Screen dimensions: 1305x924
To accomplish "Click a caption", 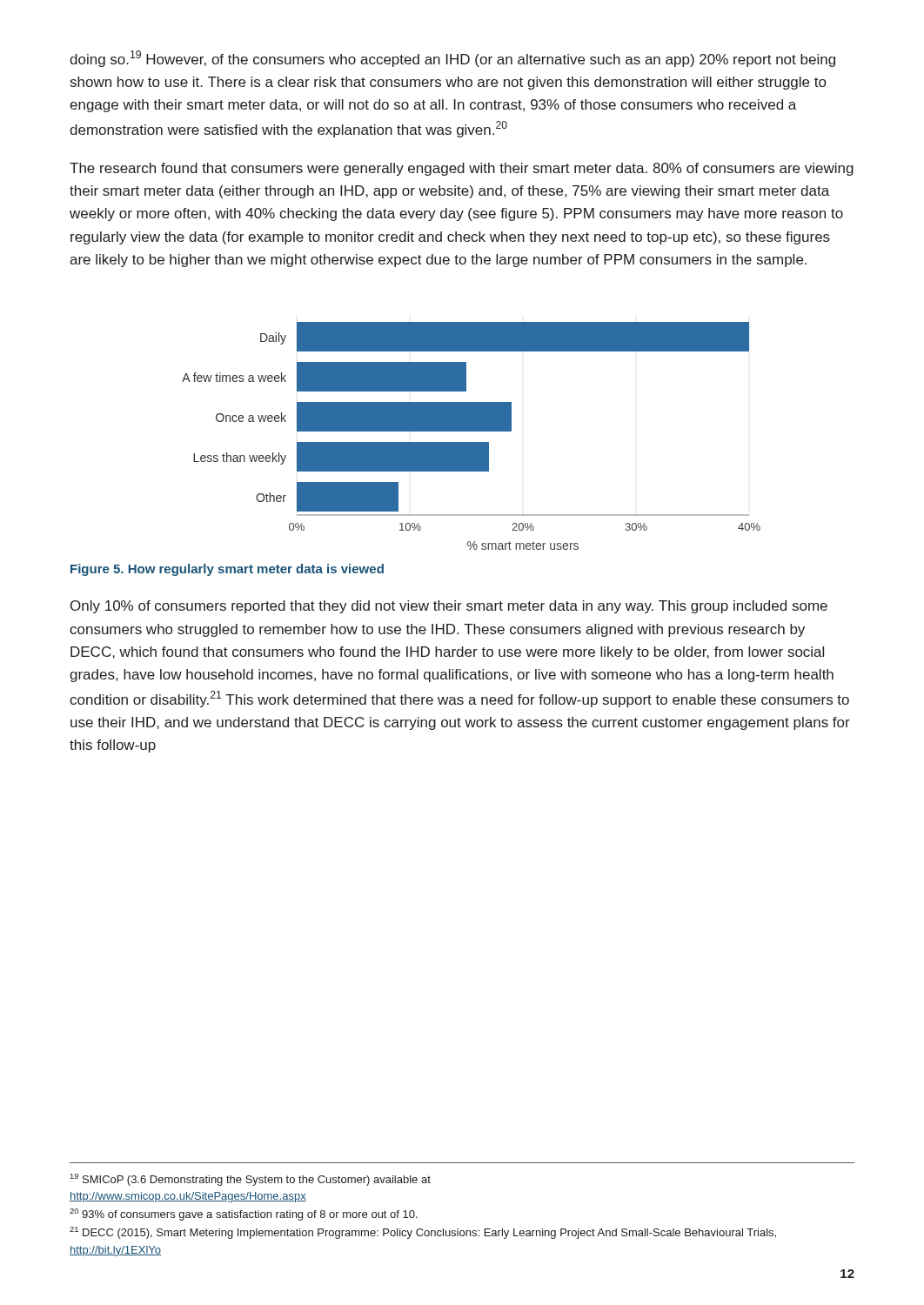I will pyautogui.click(x=227, y=569).
